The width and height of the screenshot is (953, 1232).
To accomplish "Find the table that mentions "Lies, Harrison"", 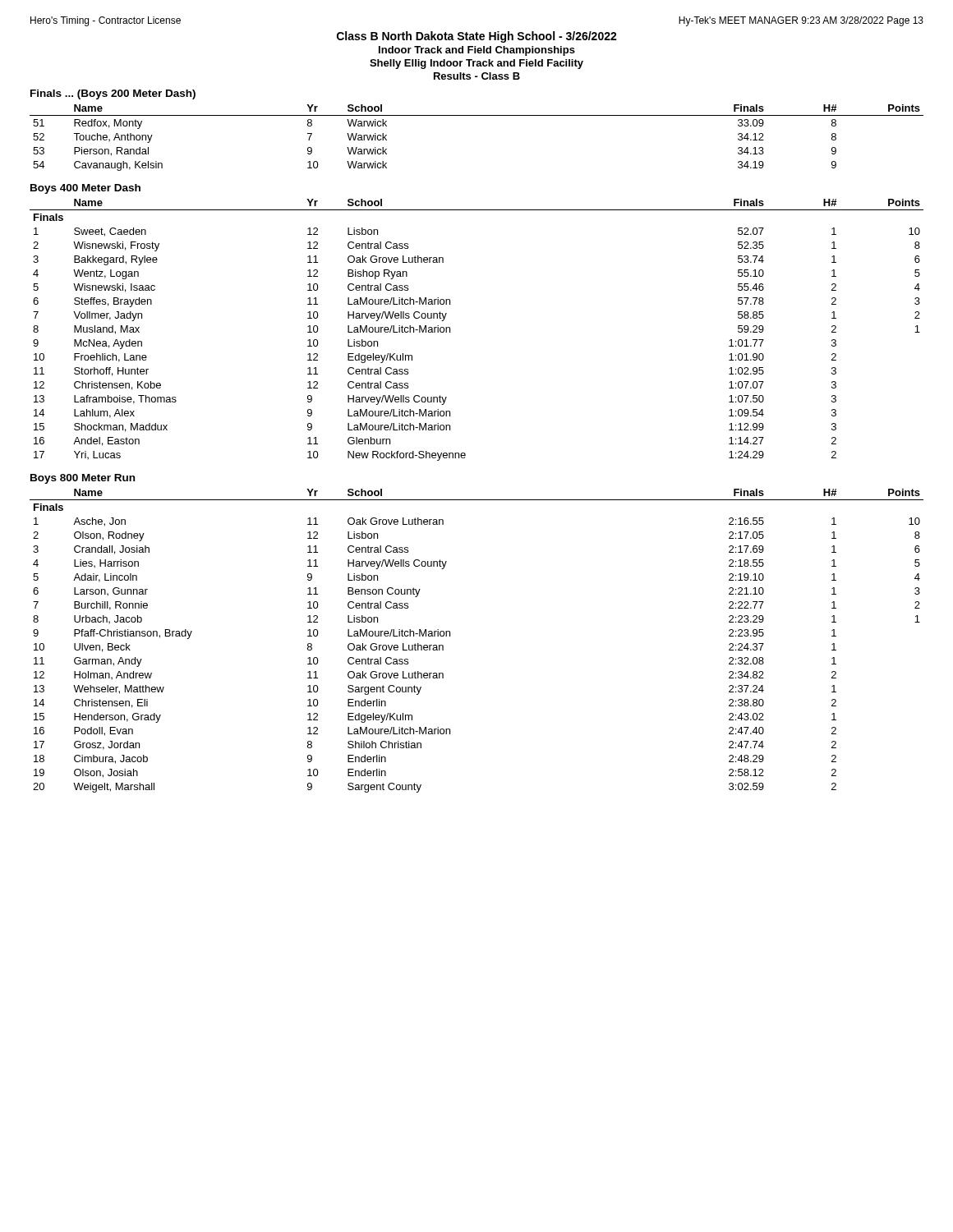I will click(x=476, y=639).
